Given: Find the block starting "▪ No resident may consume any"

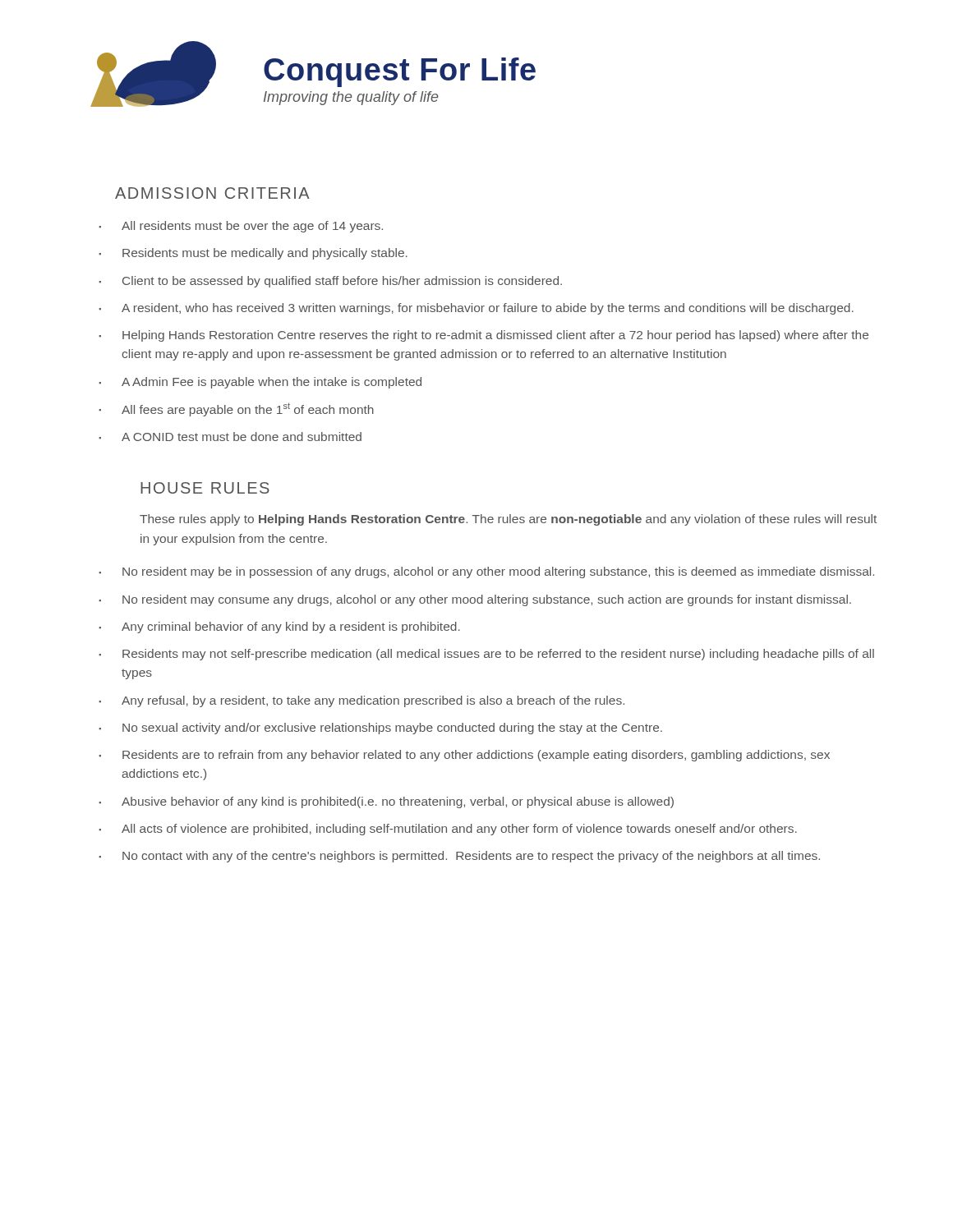Looking at the screenshot, I should [x=493, y=599].
